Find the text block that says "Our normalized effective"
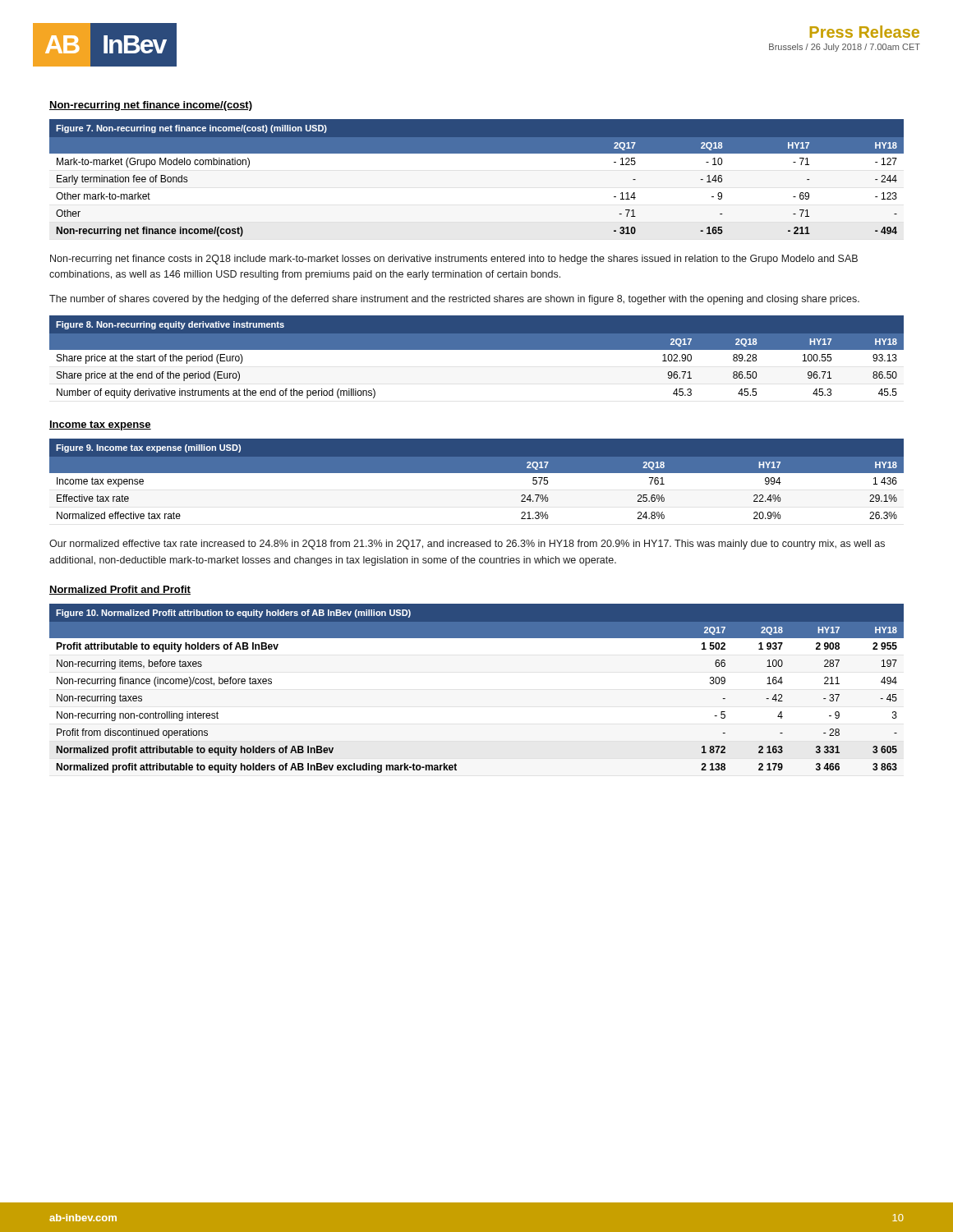Screen dimensions: 1232x953 [467, 552]
